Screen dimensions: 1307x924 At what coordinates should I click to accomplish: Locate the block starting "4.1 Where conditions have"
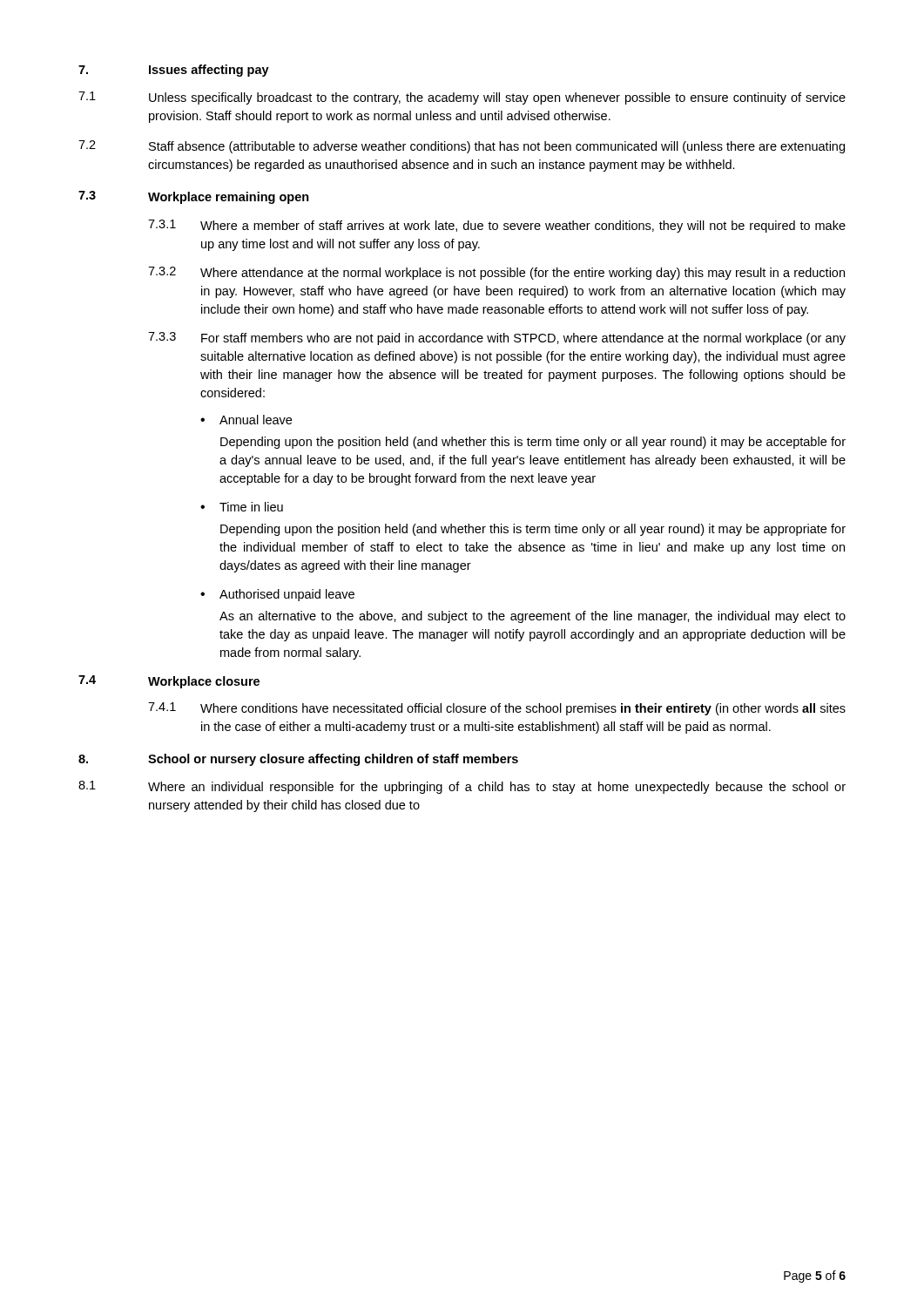[497, 718]
